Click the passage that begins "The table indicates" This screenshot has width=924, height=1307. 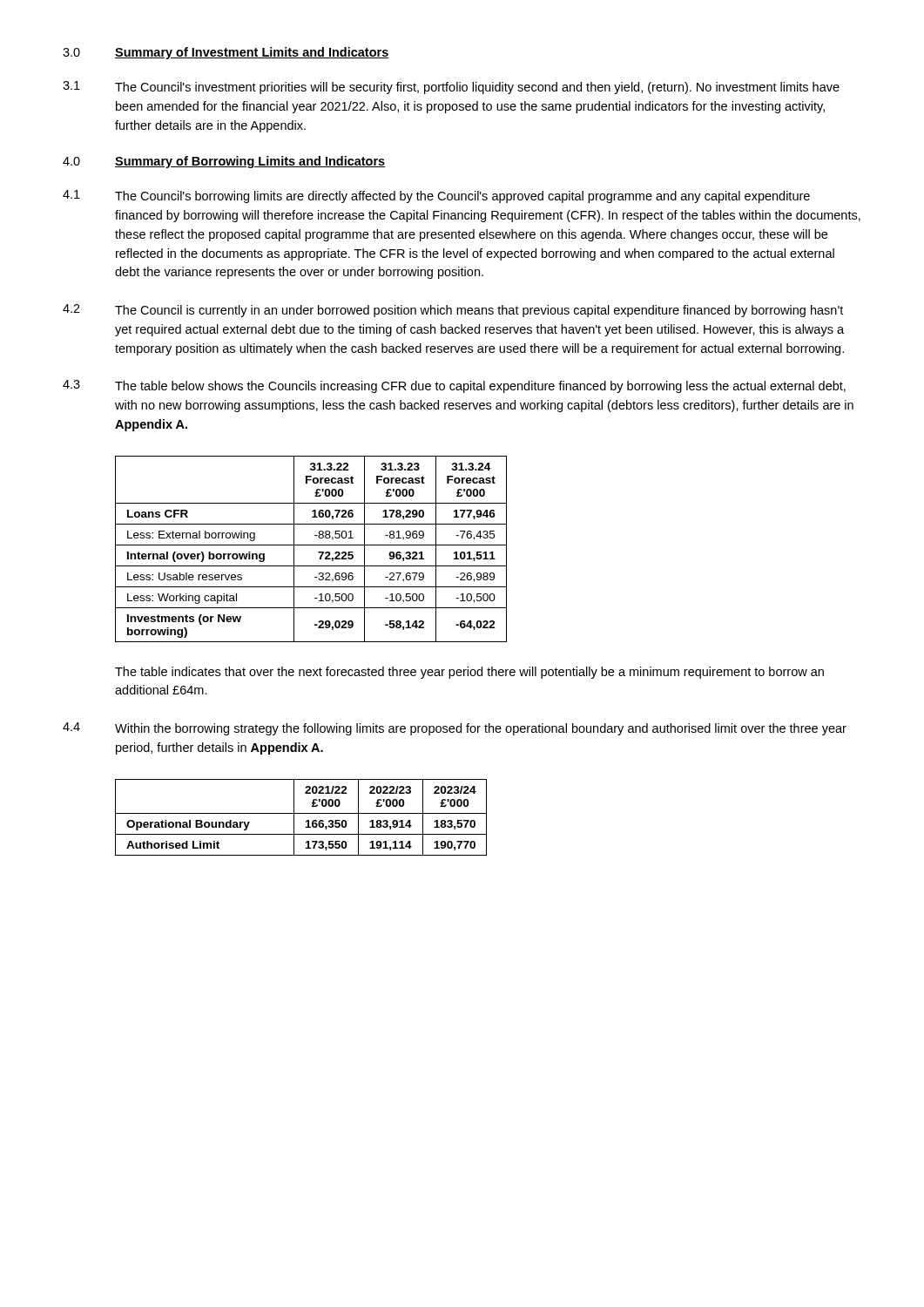[462, 682]
